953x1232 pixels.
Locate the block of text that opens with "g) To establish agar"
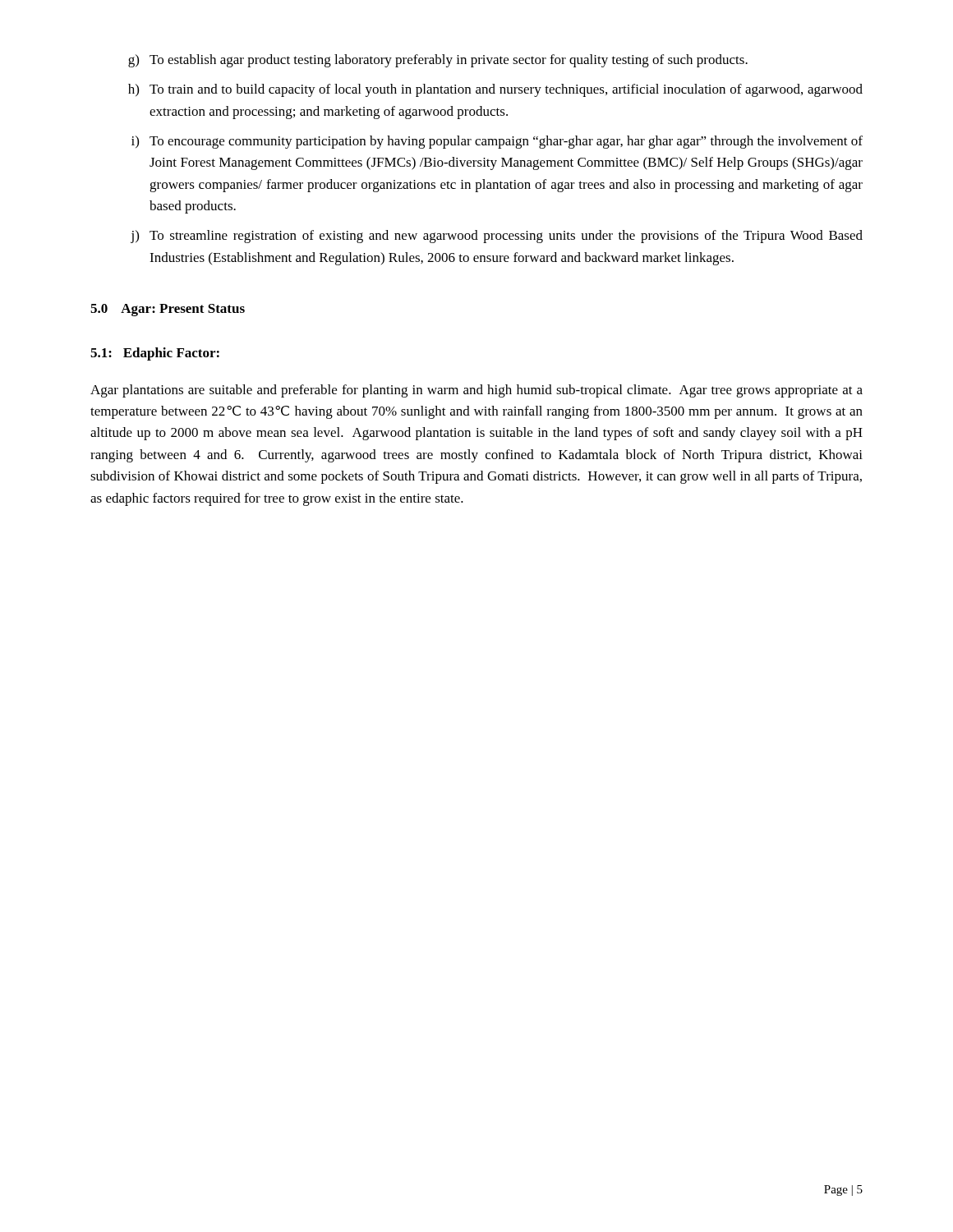coord(476,60)
